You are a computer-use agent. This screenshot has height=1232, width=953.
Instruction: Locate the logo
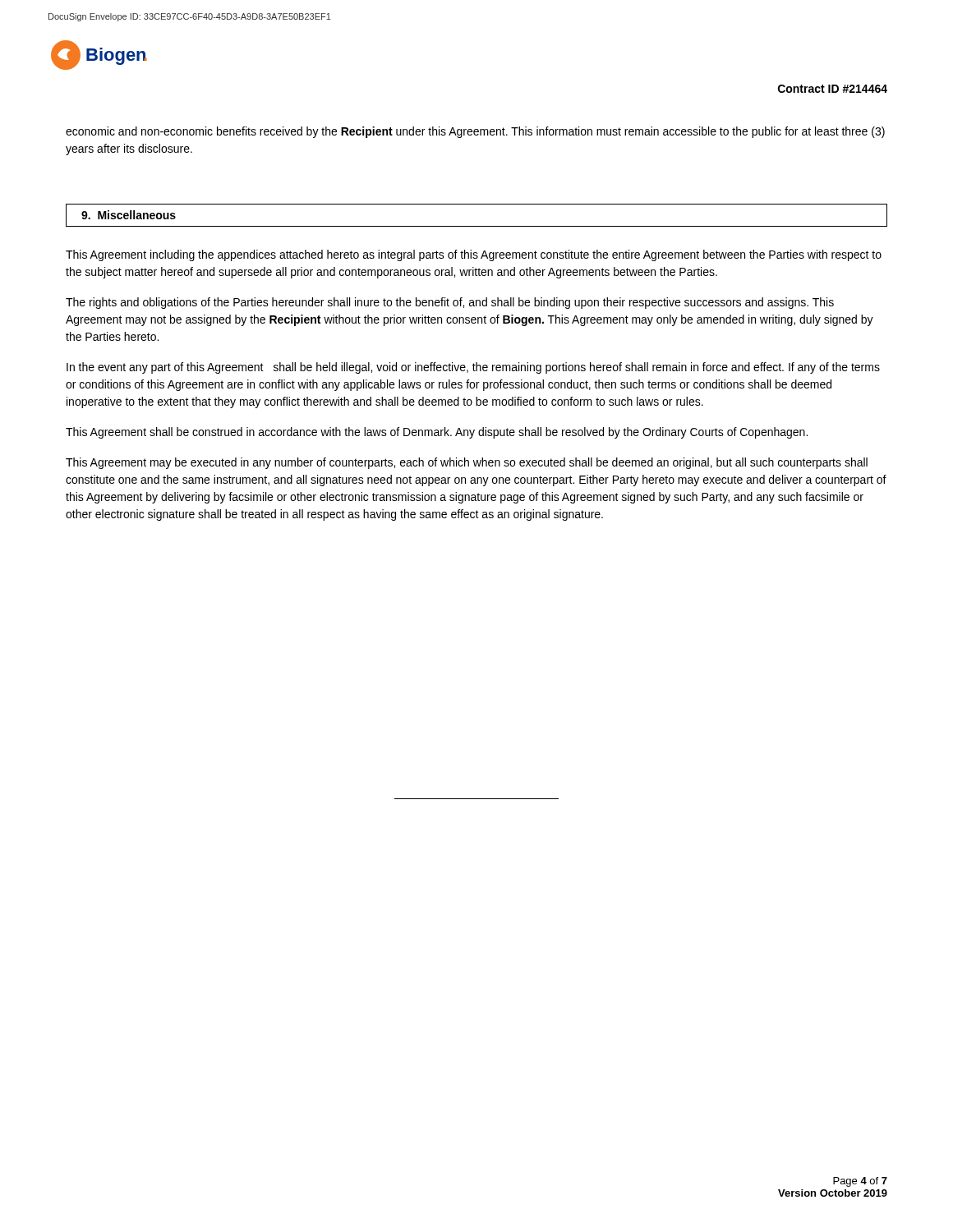[101, 59]
